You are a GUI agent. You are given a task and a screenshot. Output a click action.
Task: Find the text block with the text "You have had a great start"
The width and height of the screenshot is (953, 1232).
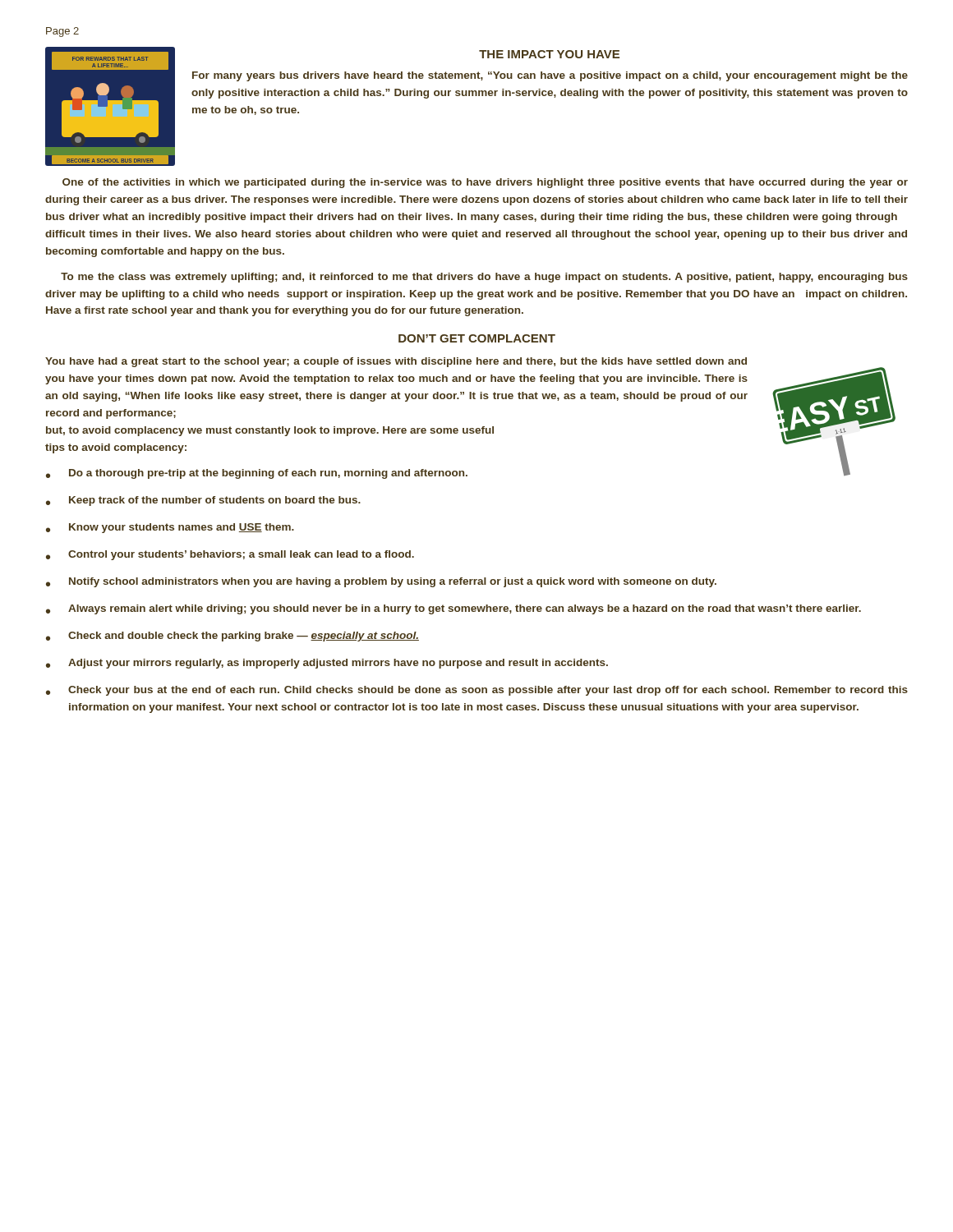point(396,404)
